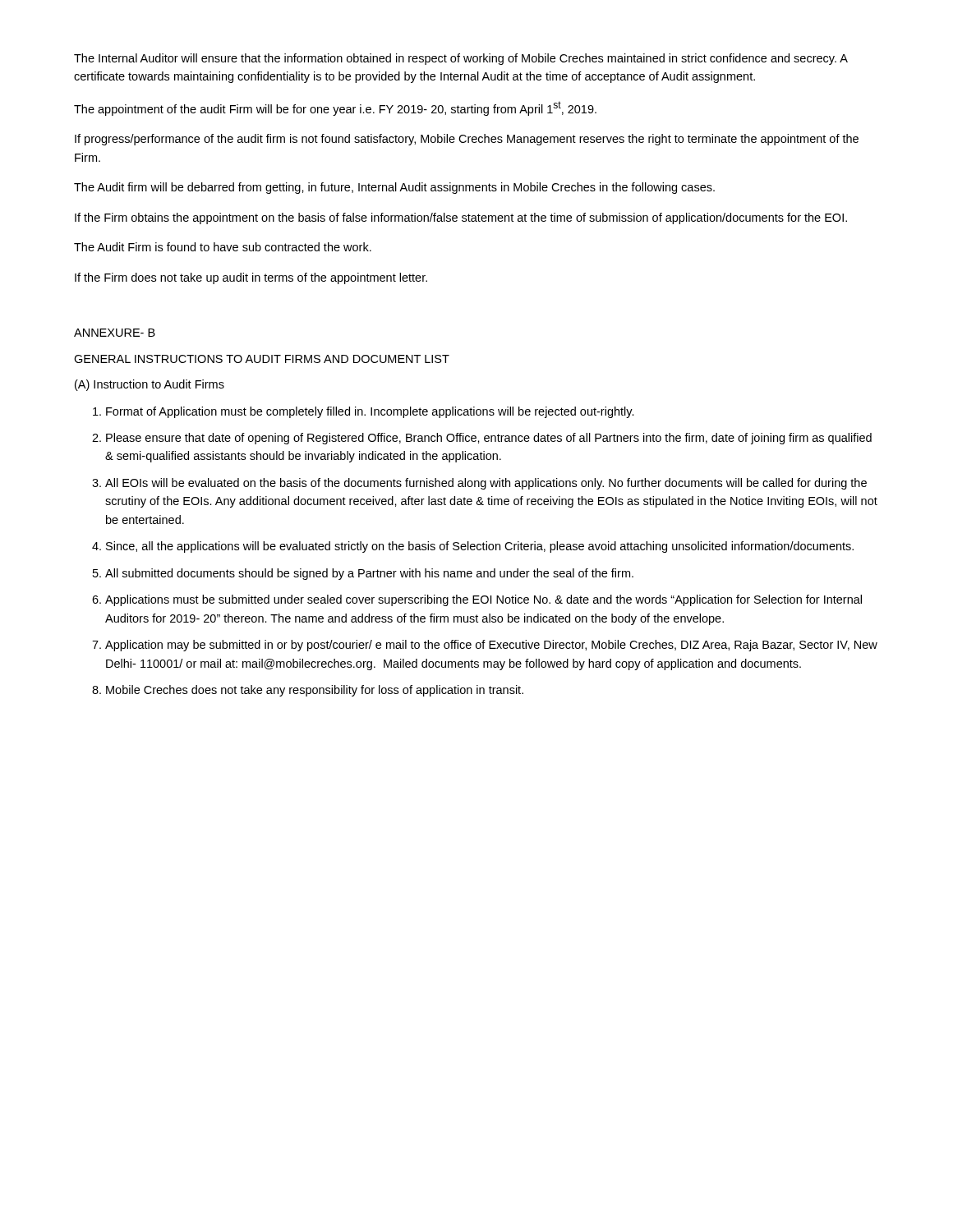Select the region starting "Application may be submitted in"

(x=491, y=654)
